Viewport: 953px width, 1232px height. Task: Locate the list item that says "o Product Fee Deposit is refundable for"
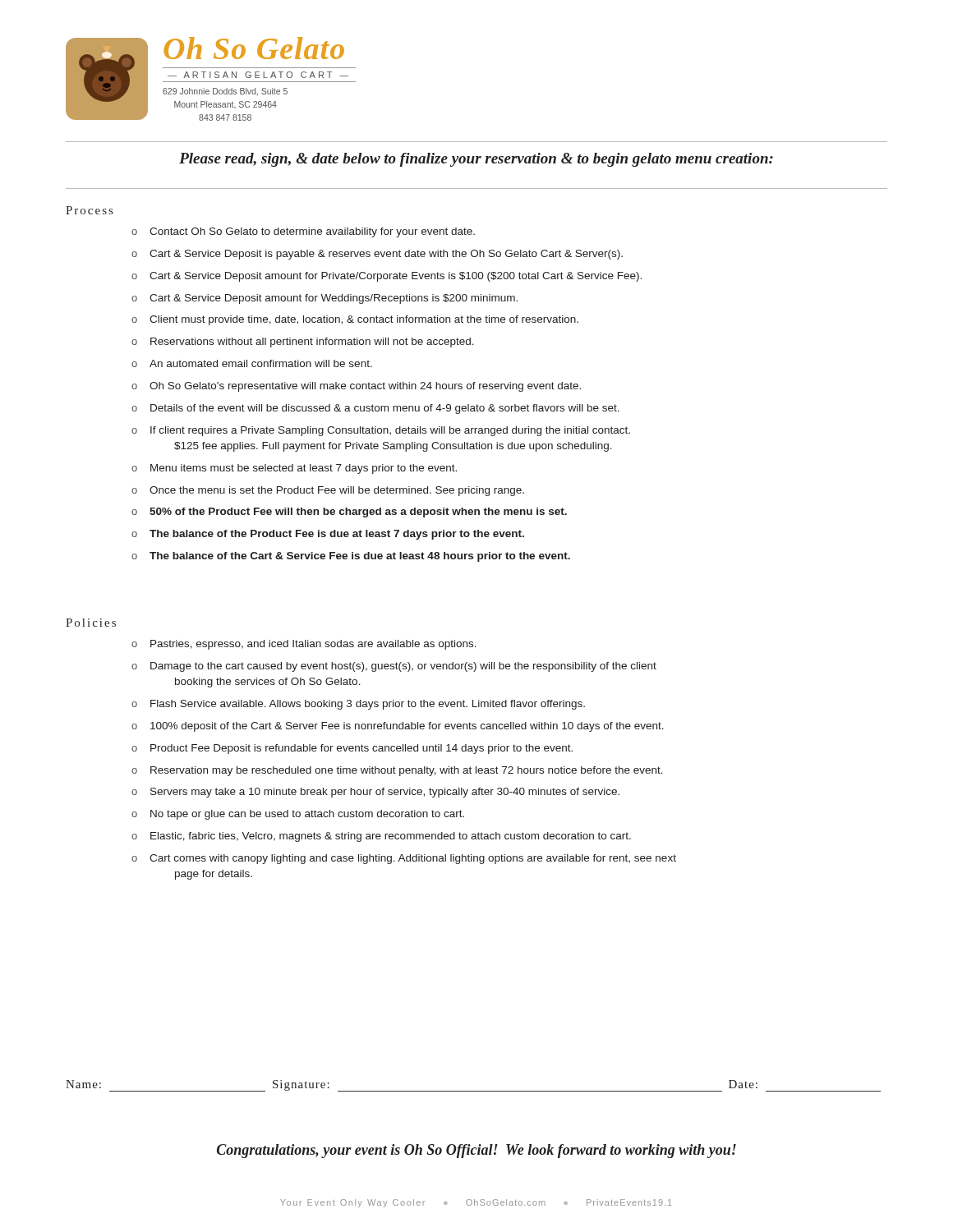click(509, 748)
